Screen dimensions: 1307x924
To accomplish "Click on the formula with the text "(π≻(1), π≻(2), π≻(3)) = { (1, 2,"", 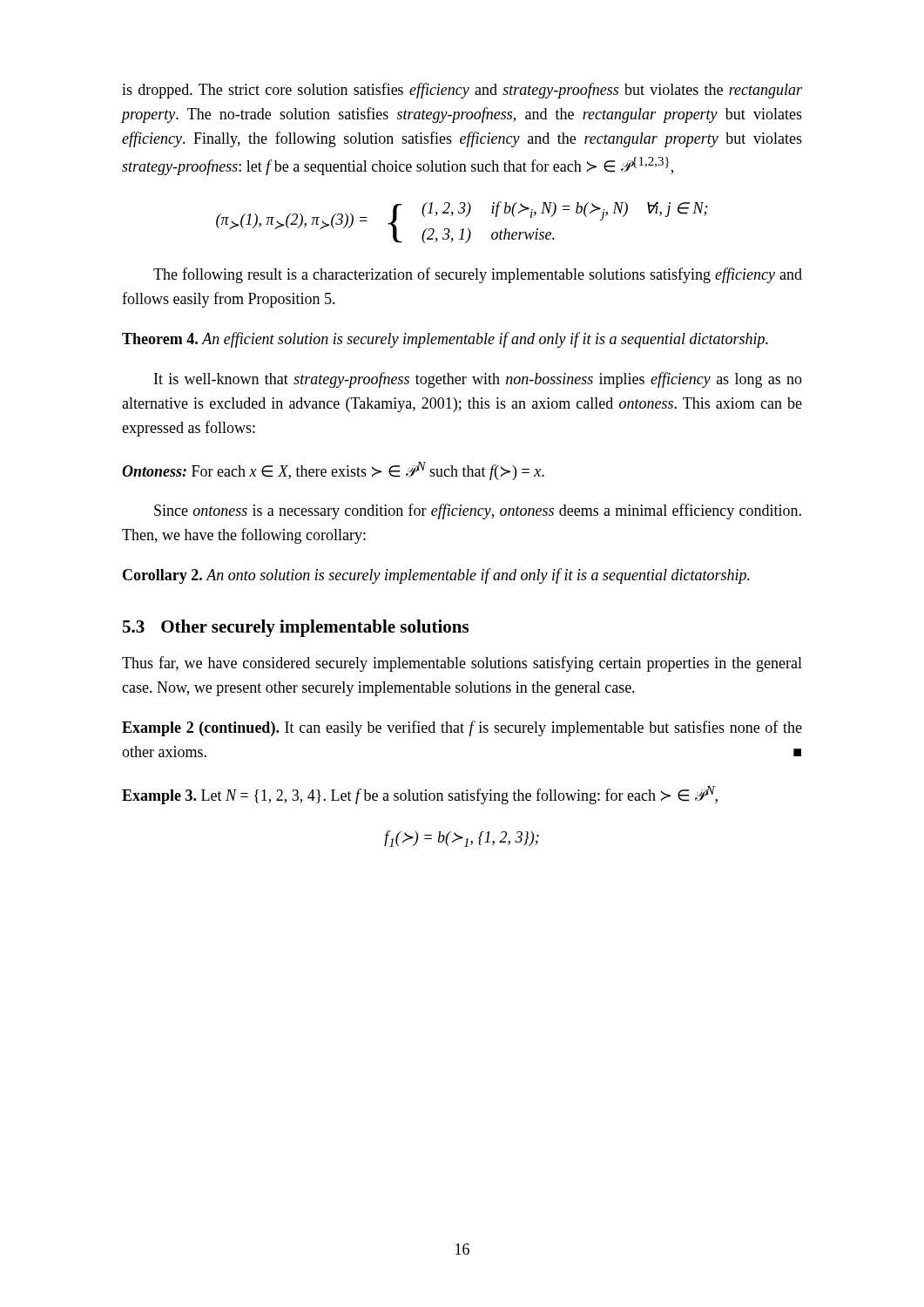I will pos(462,221).
